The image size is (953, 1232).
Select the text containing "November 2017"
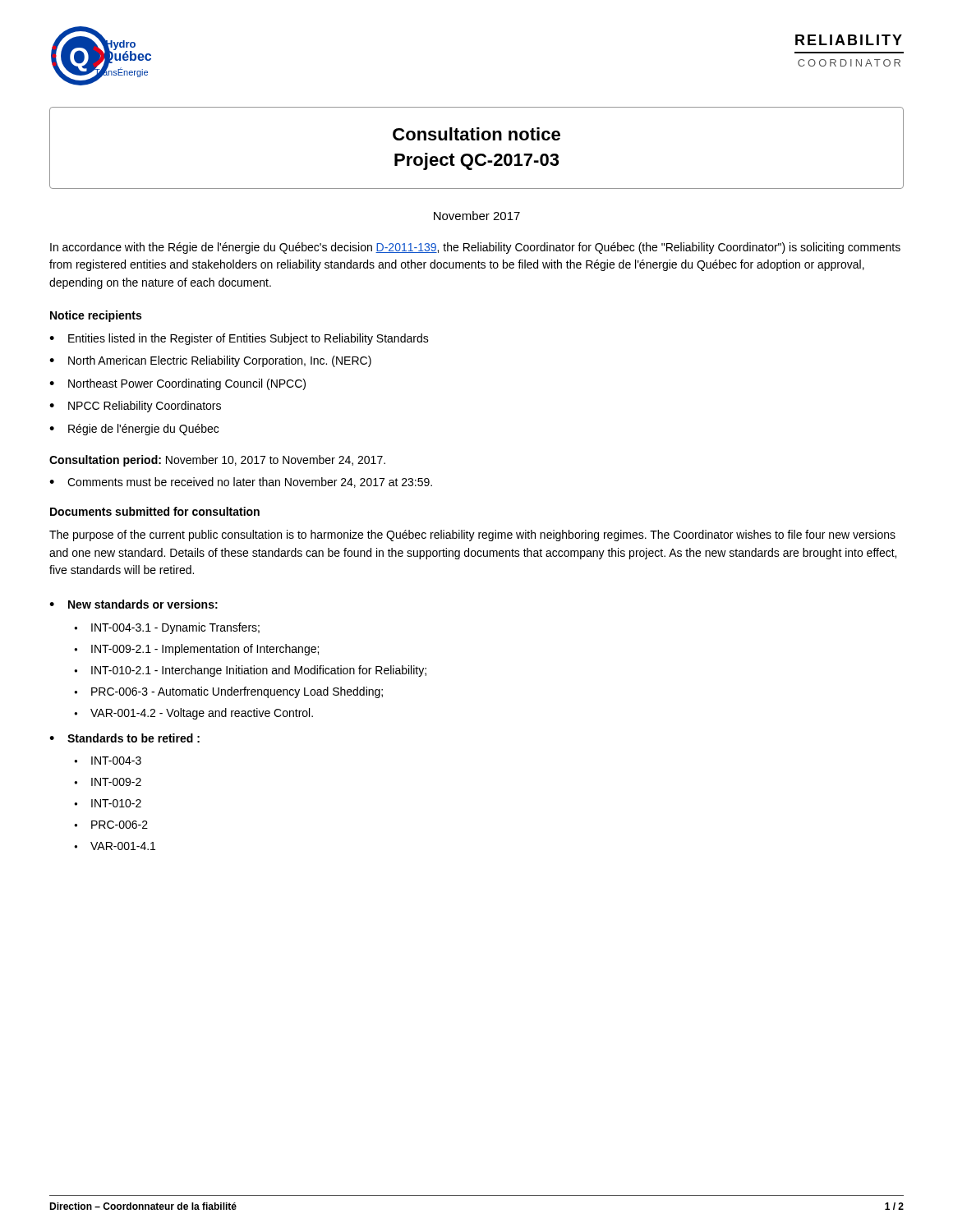(x=476, y=215)
